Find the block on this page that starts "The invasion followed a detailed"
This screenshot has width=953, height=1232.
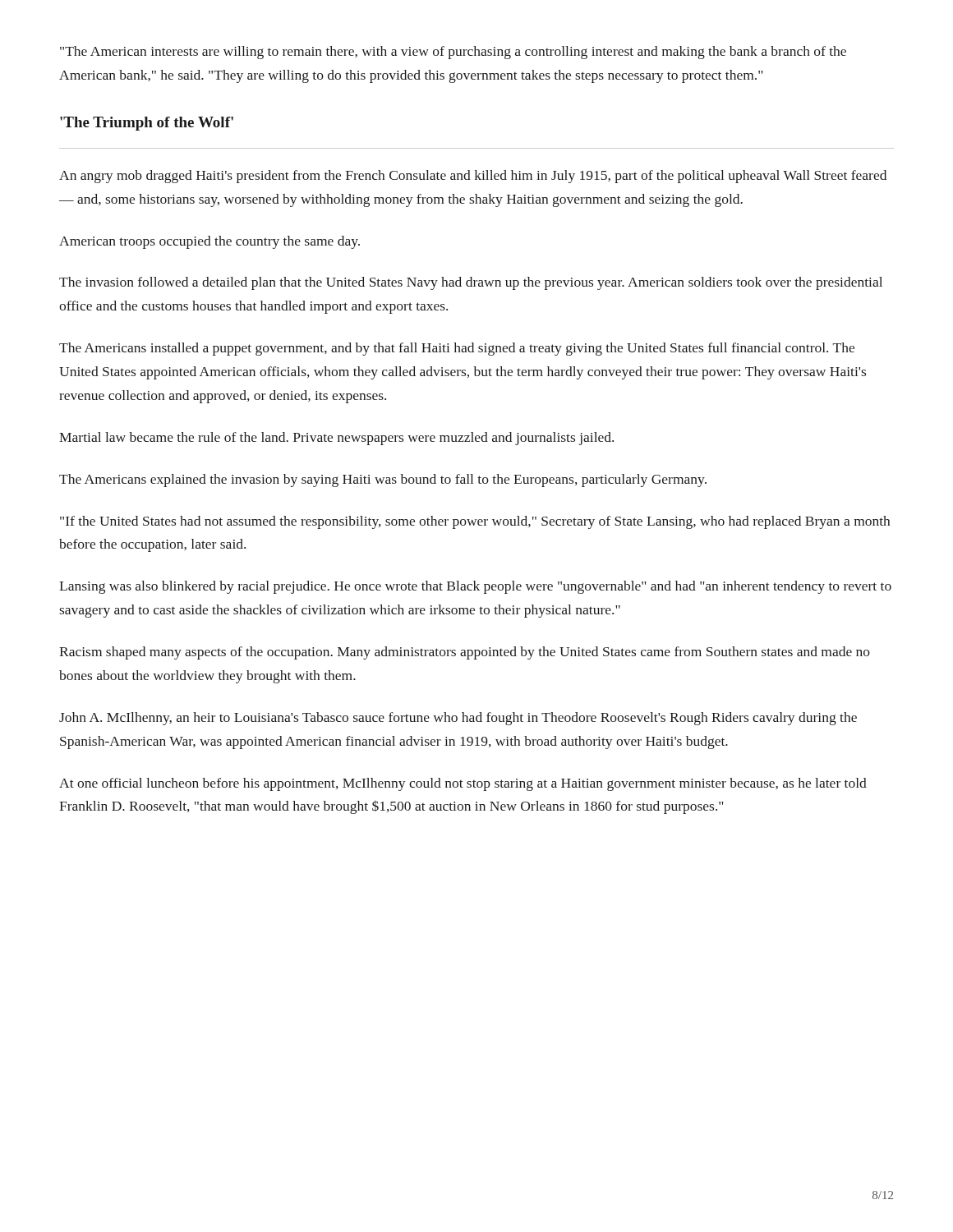[x=471, y=294]
